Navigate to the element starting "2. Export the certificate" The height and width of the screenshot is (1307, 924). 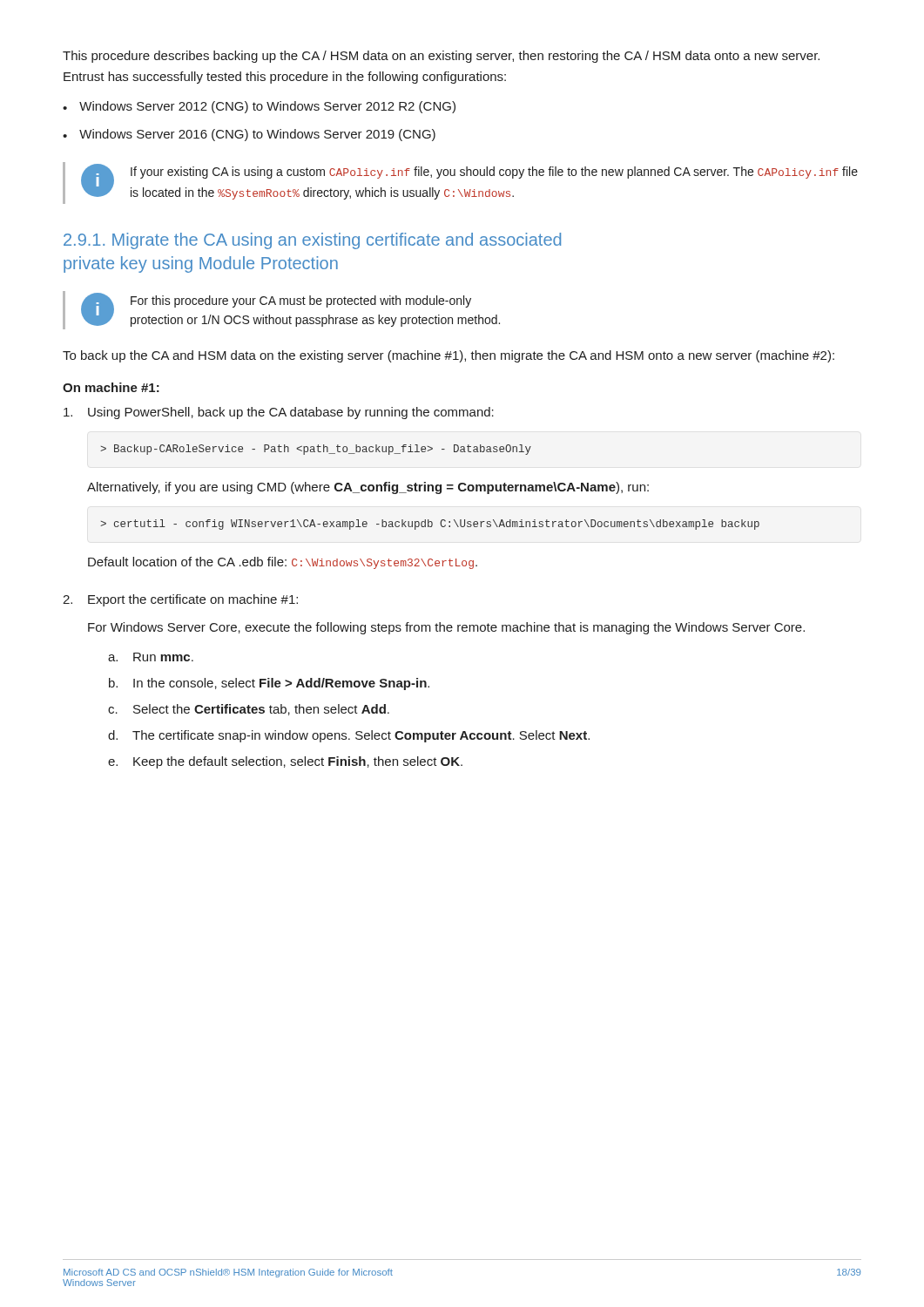[x=180, y=600]
